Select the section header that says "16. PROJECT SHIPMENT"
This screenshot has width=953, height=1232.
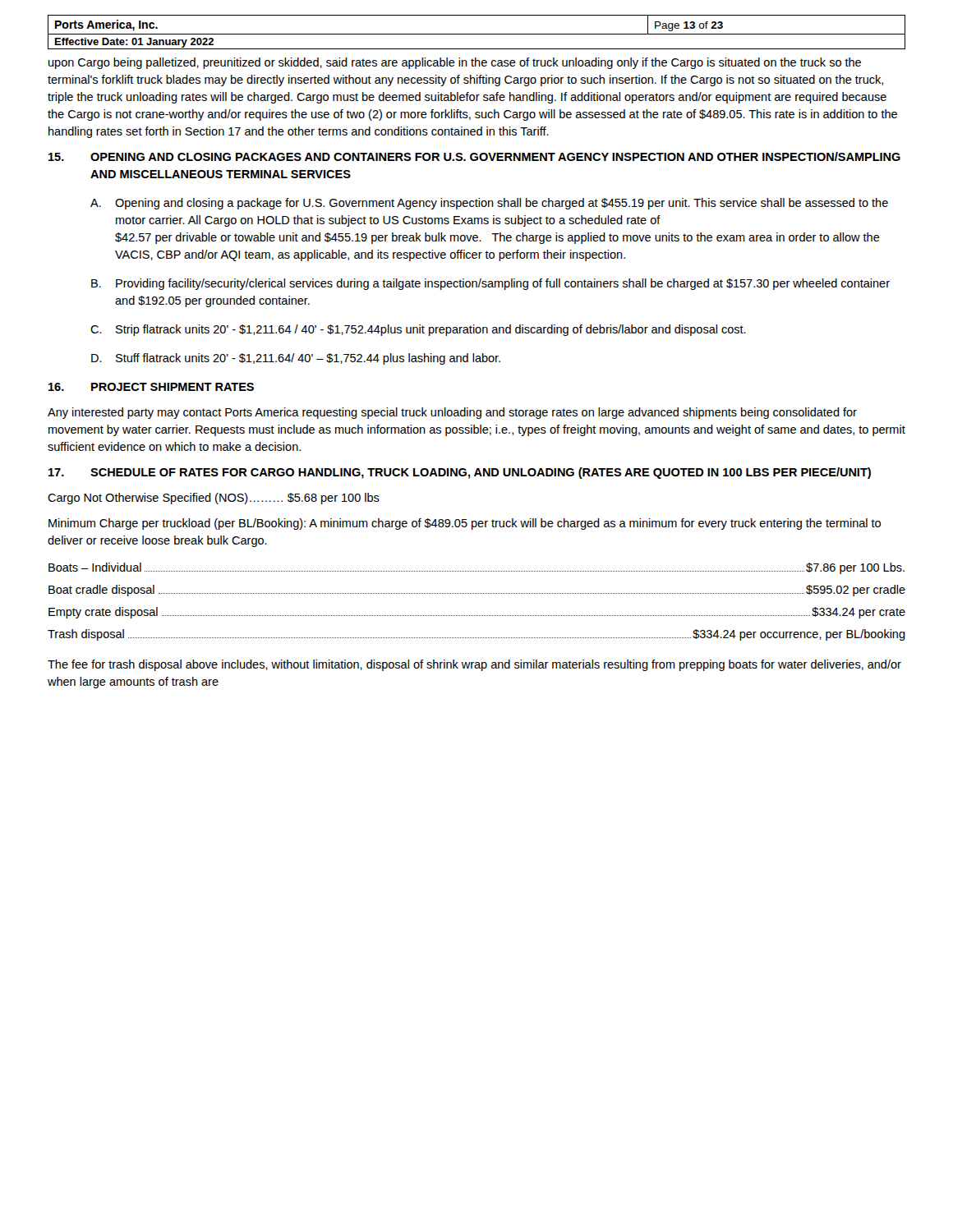[x=151, y=387]
